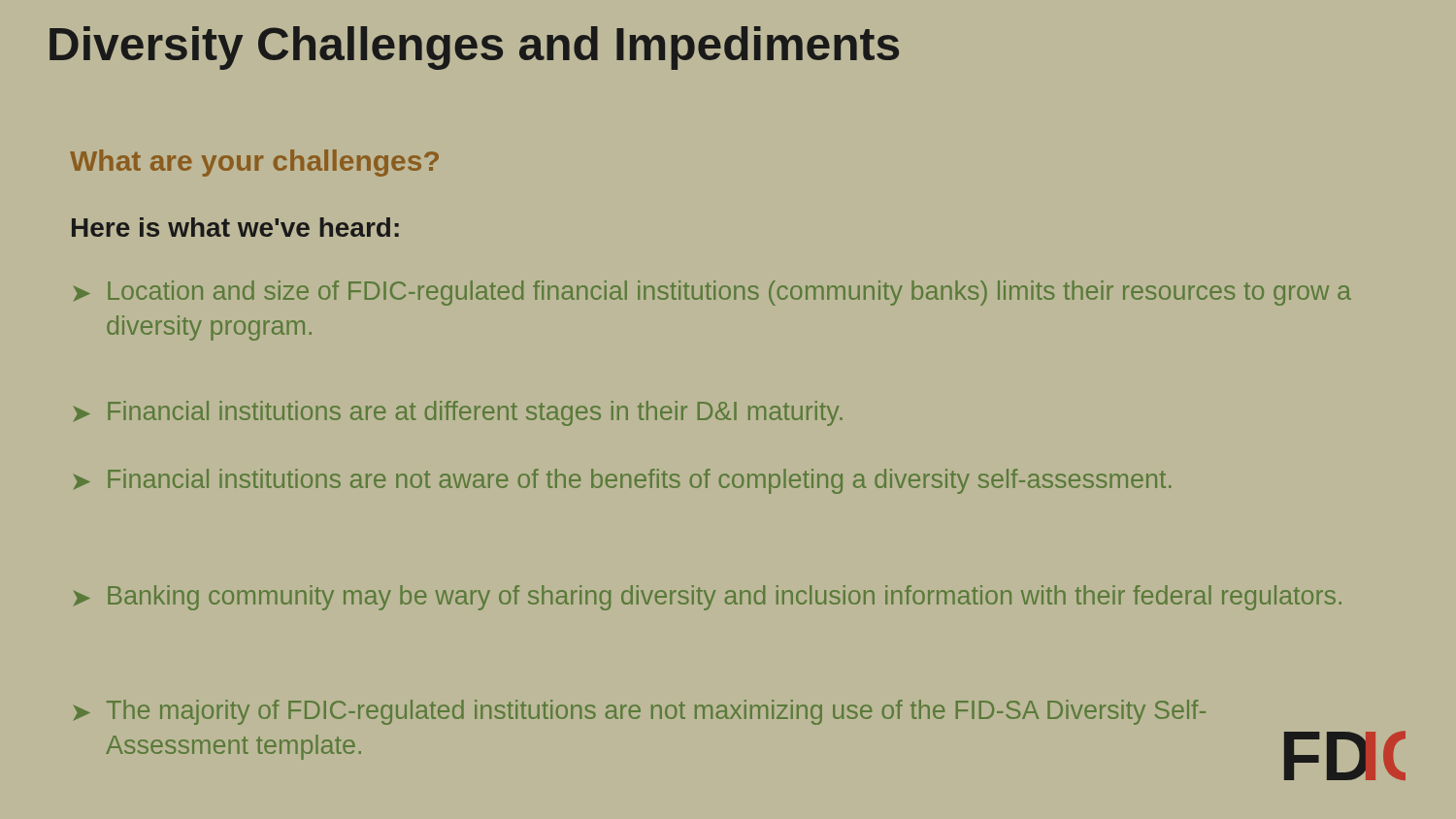The height and width of the screenshot is (819, 1456).
Task: Locate the list item that reads "➤ Location and size of"
Action: 724,309
